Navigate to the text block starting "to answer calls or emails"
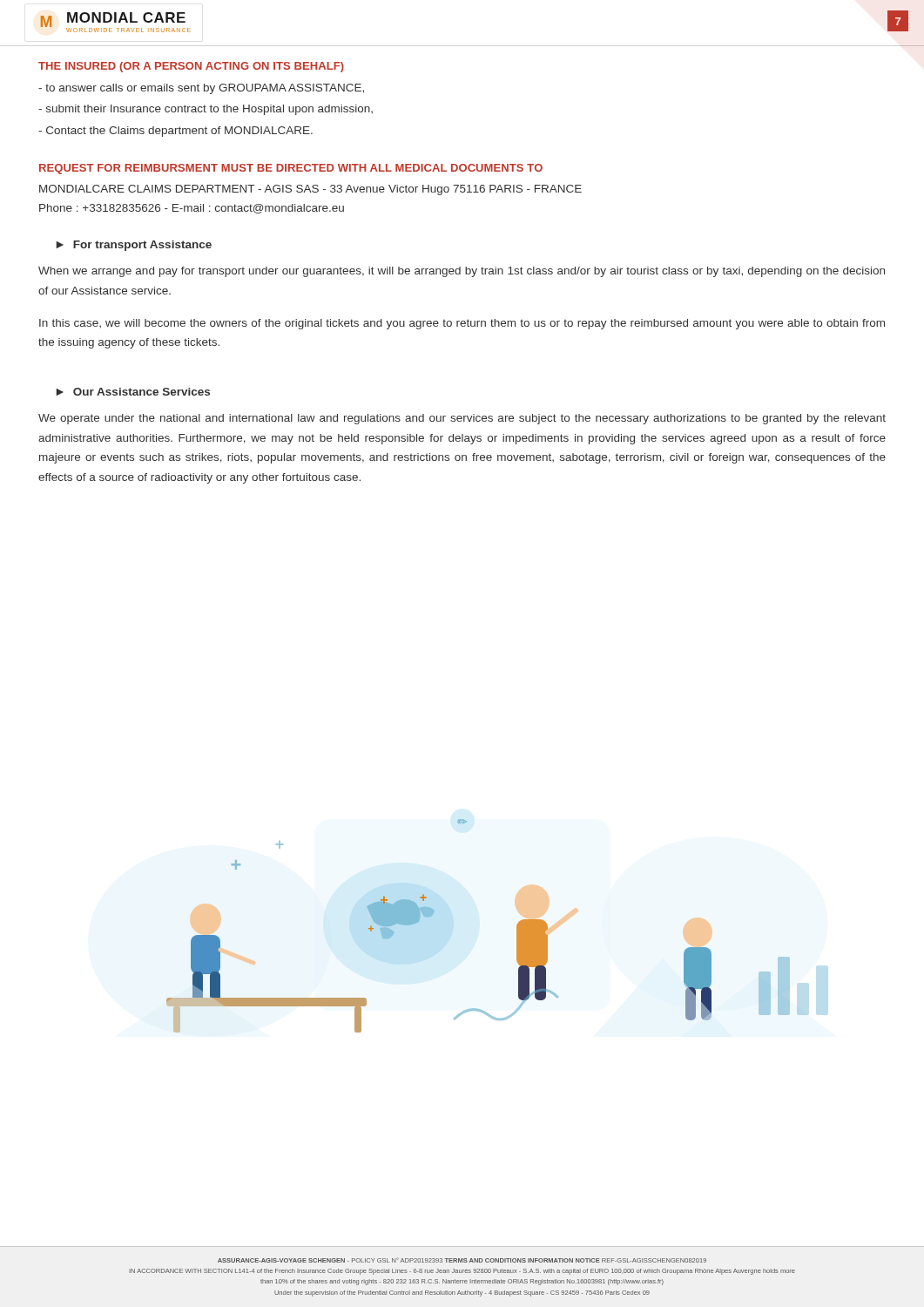 [202, 88]
